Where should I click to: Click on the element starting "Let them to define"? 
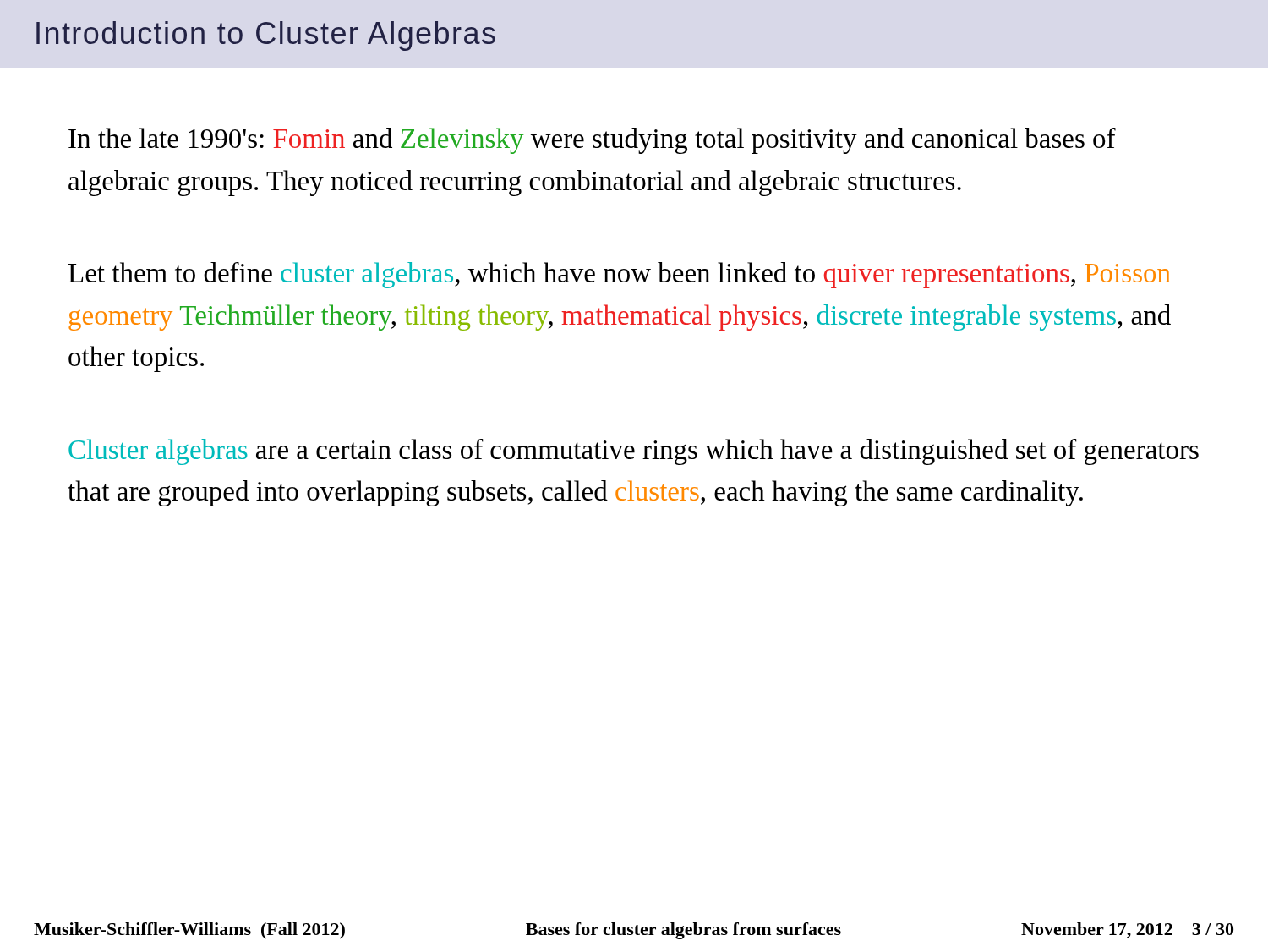pyautogui.click(x=619, y=315)
